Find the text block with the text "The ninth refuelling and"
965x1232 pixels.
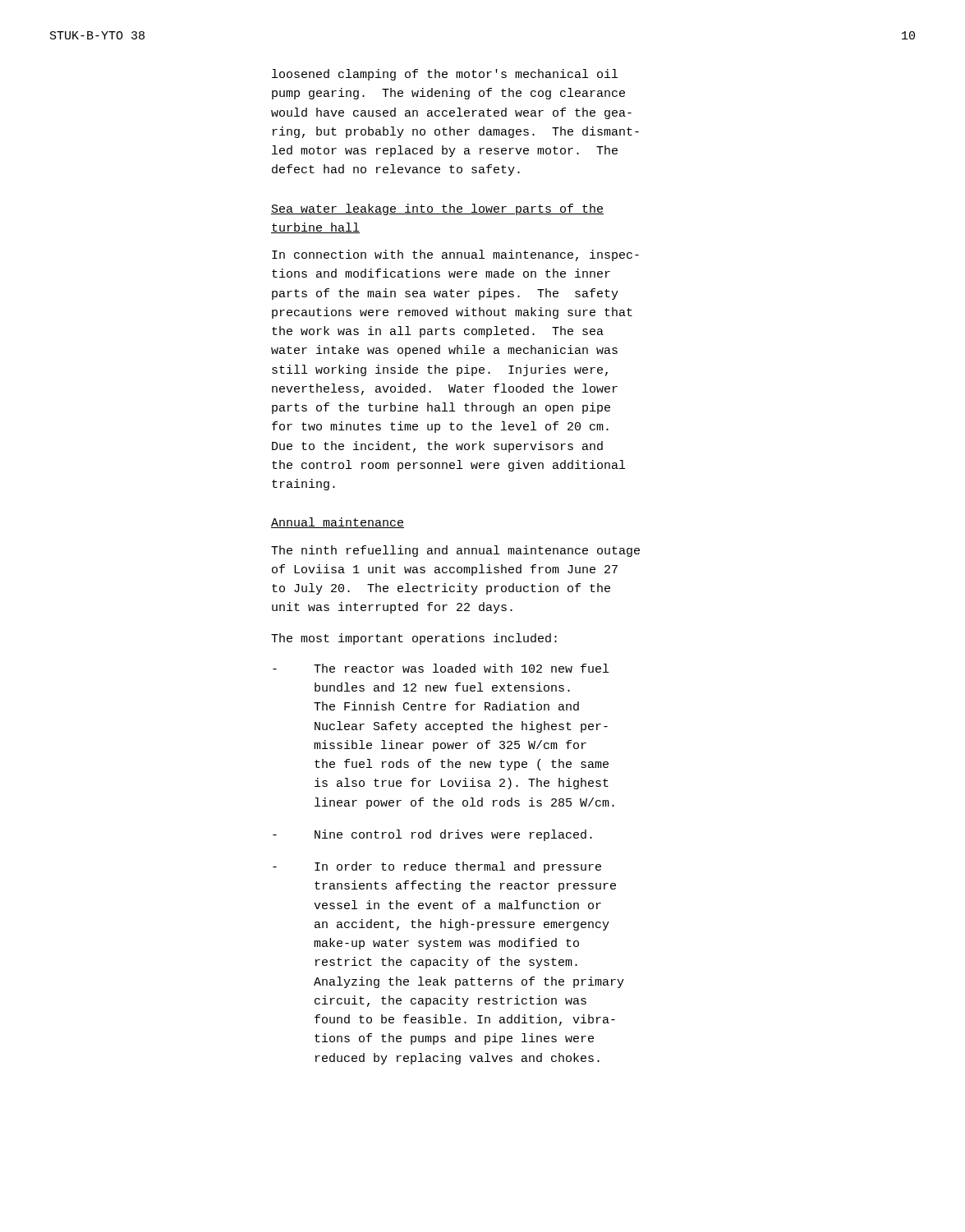[456, 580]
